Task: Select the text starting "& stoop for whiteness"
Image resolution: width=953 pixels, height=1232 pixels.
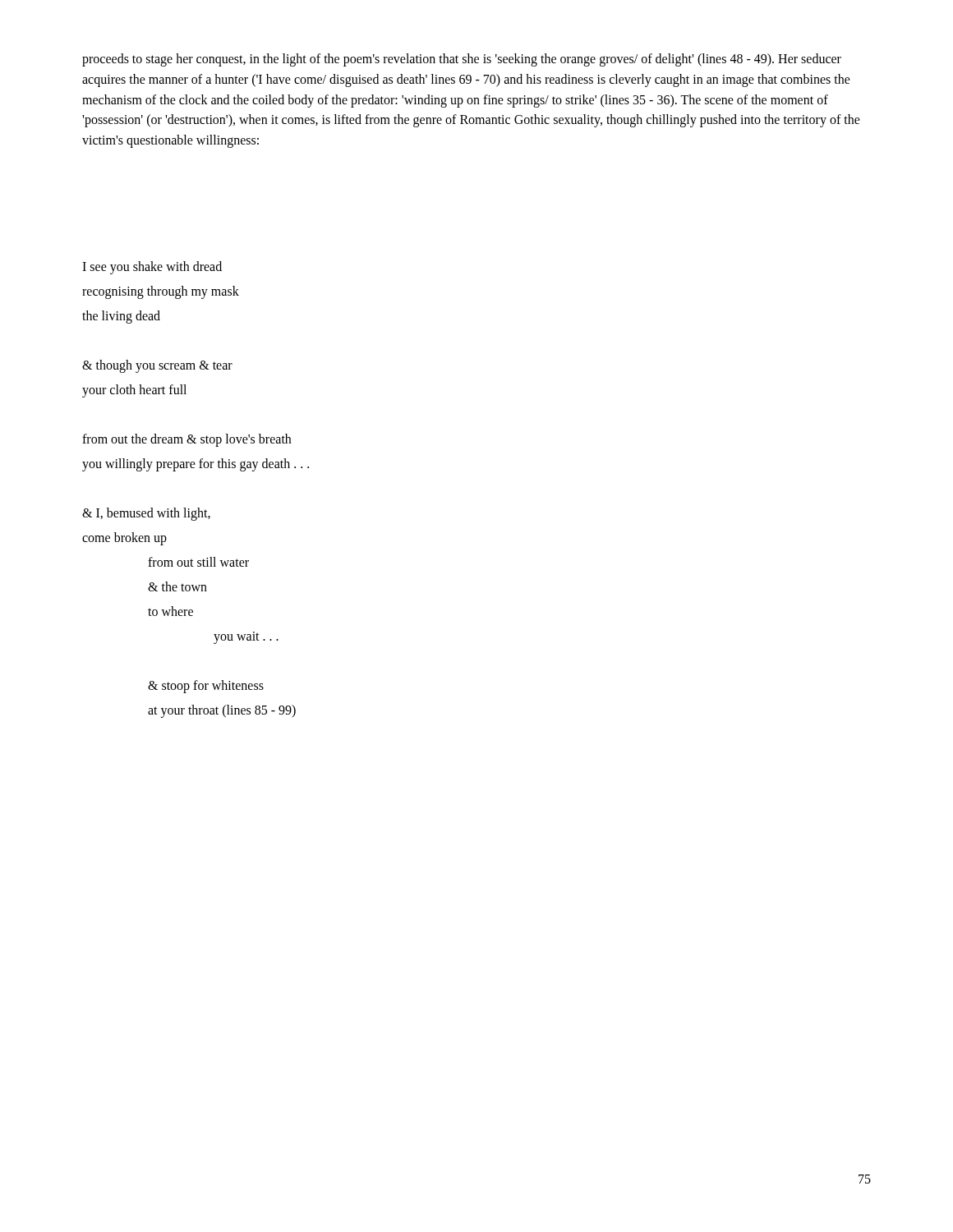Action: click(206, 685)
